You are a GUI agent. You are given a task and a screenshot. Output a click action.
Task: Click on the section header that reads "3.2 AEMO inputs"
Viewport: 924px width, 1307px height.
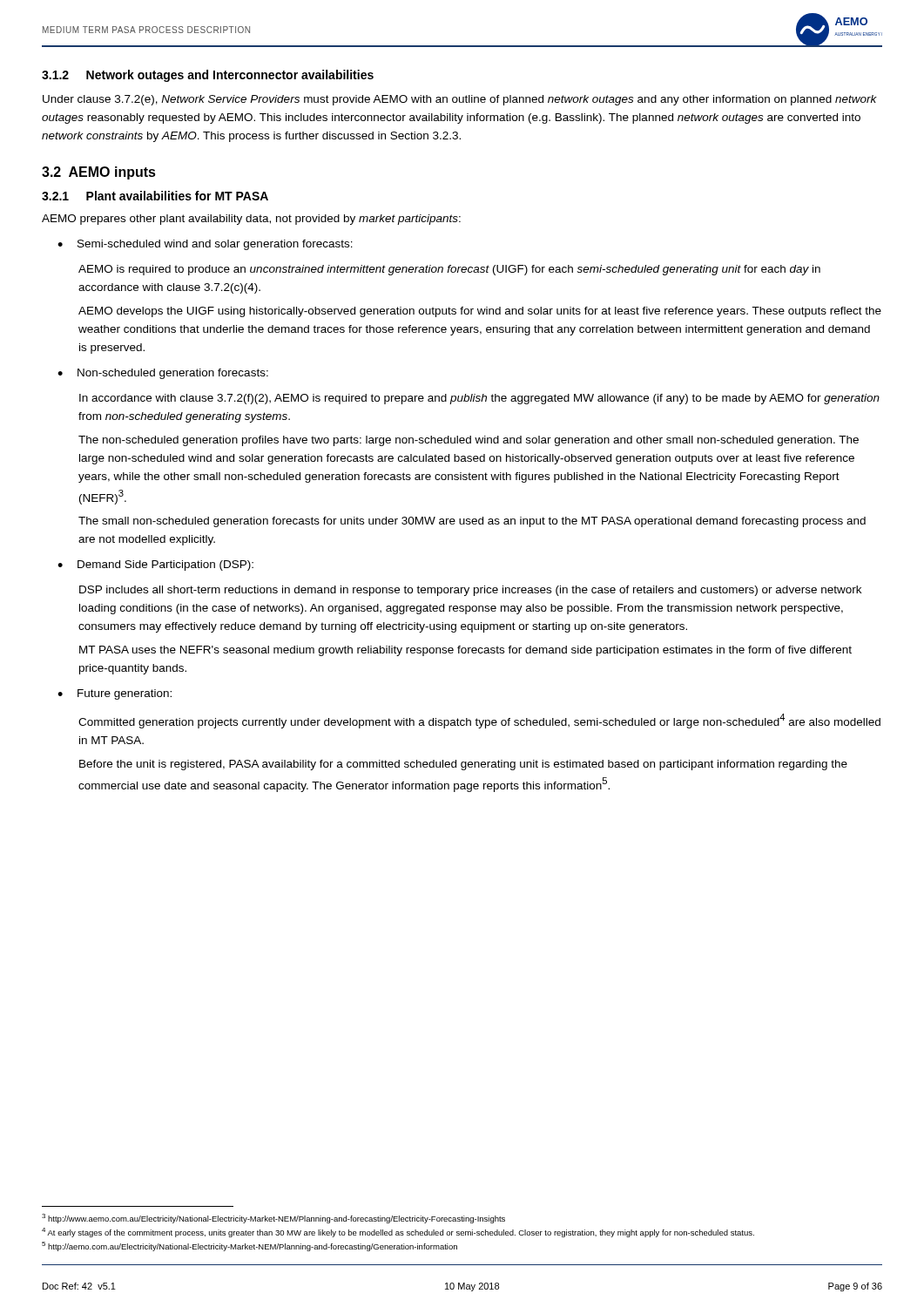[x=99, y=172]
